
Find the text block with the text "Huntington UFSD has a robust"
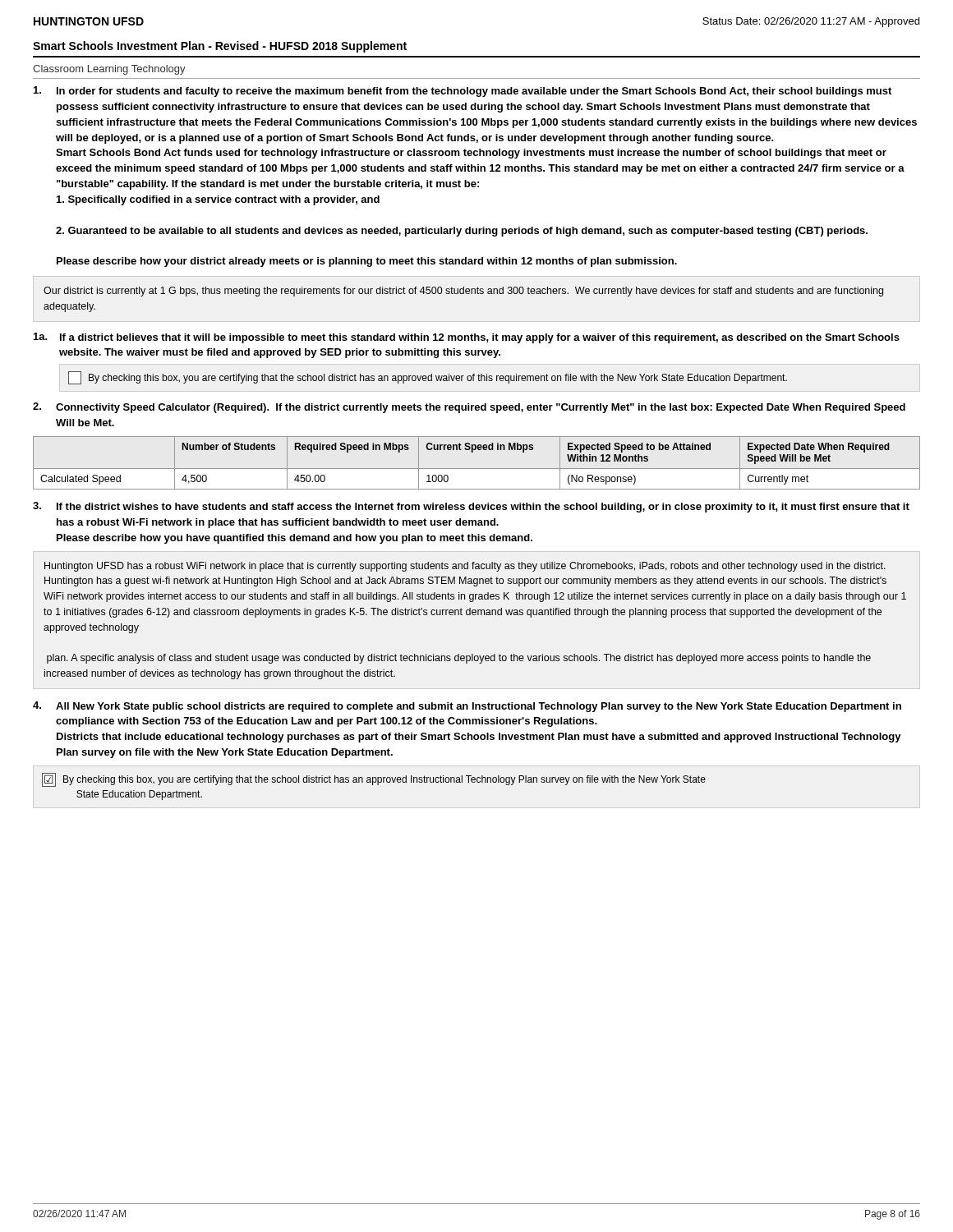pos(475,619)
